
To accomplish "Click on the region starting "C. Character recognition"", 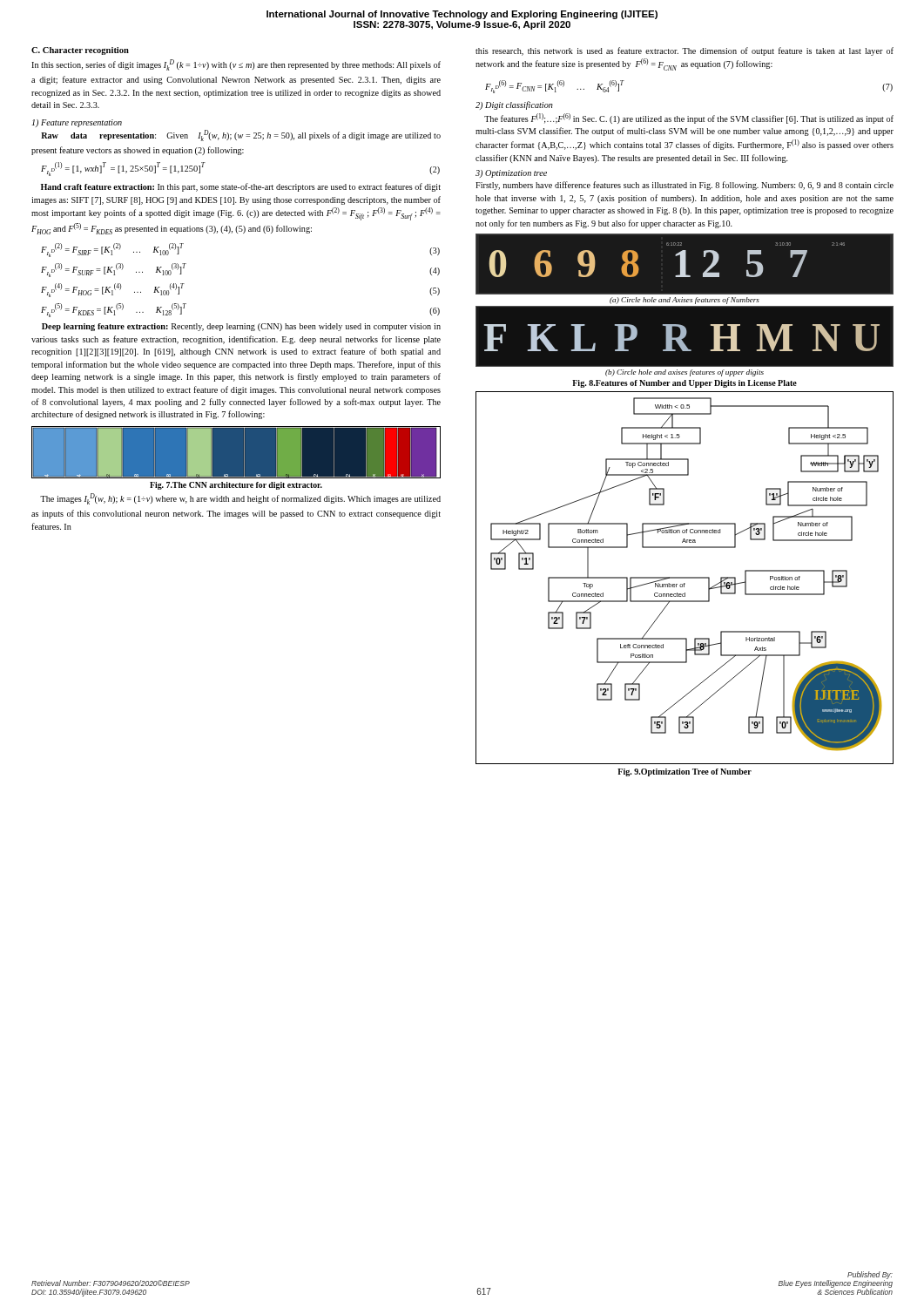I will (80, 50).
